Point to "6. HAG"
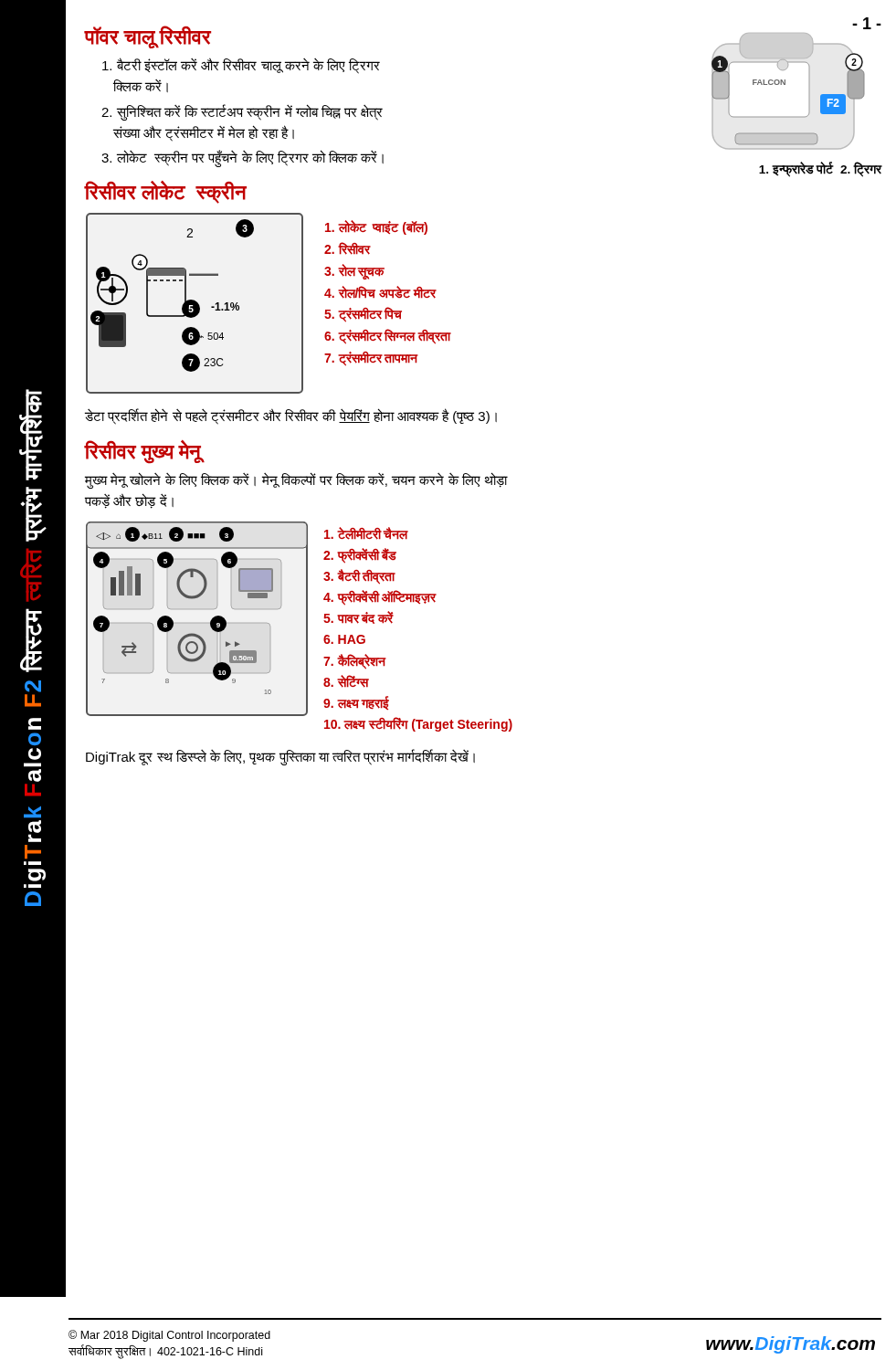This screenshot has width=896, height=1370. [345, 640]
